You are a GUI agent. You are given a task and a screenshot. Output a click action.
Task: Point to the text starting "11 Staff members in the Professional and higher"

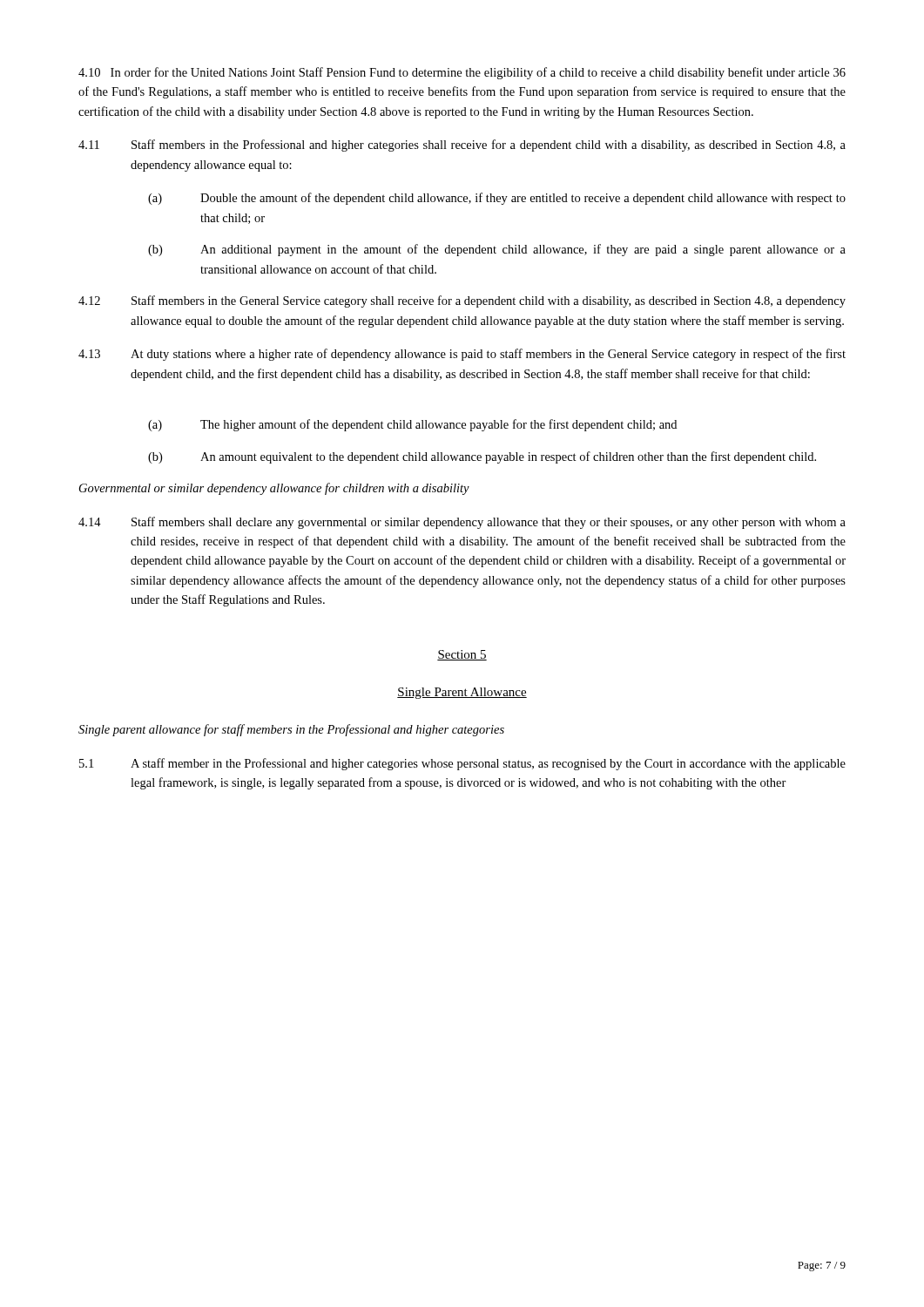(462, 155)
